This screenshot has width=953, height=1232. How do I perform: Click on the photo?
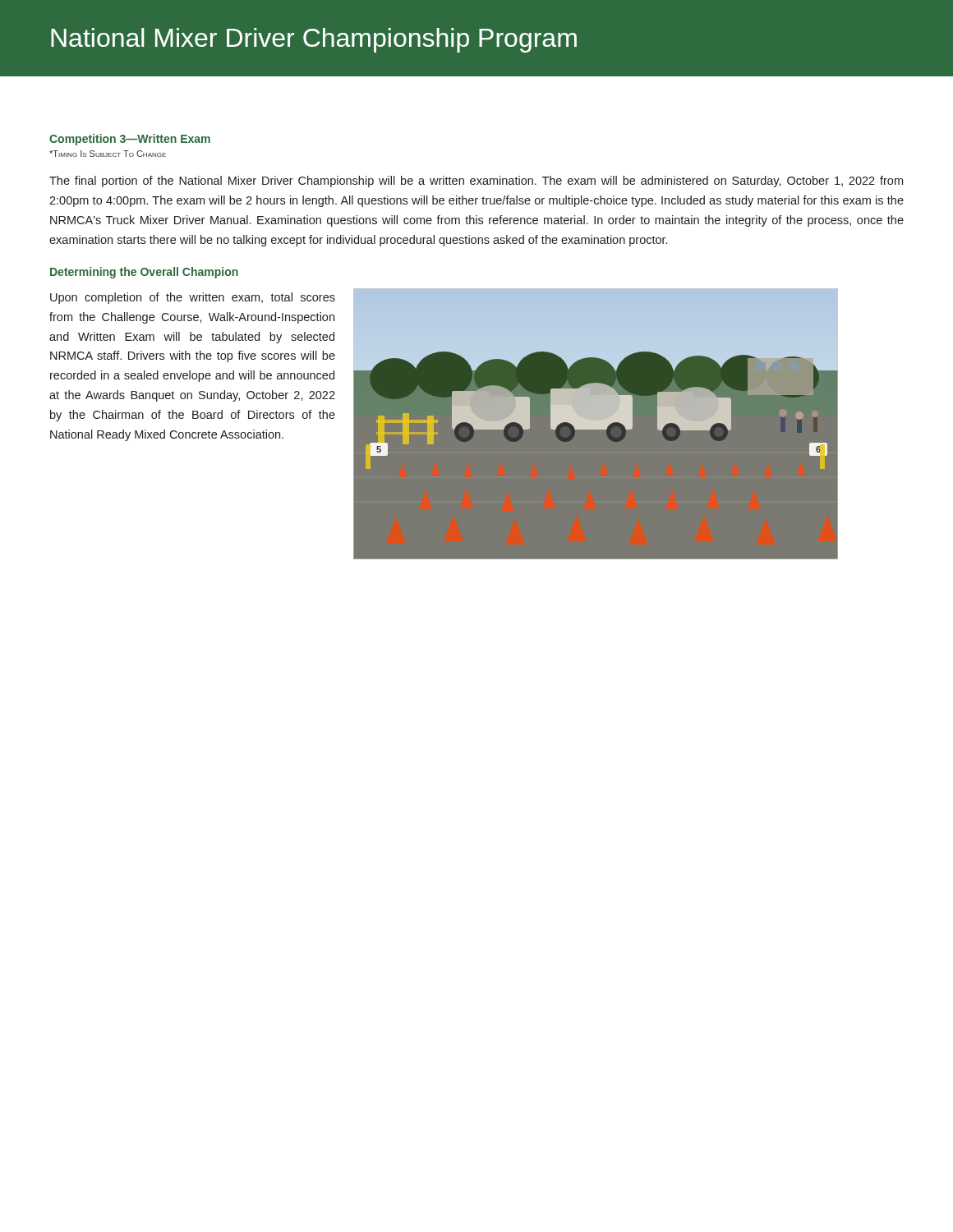click(629, 427)
